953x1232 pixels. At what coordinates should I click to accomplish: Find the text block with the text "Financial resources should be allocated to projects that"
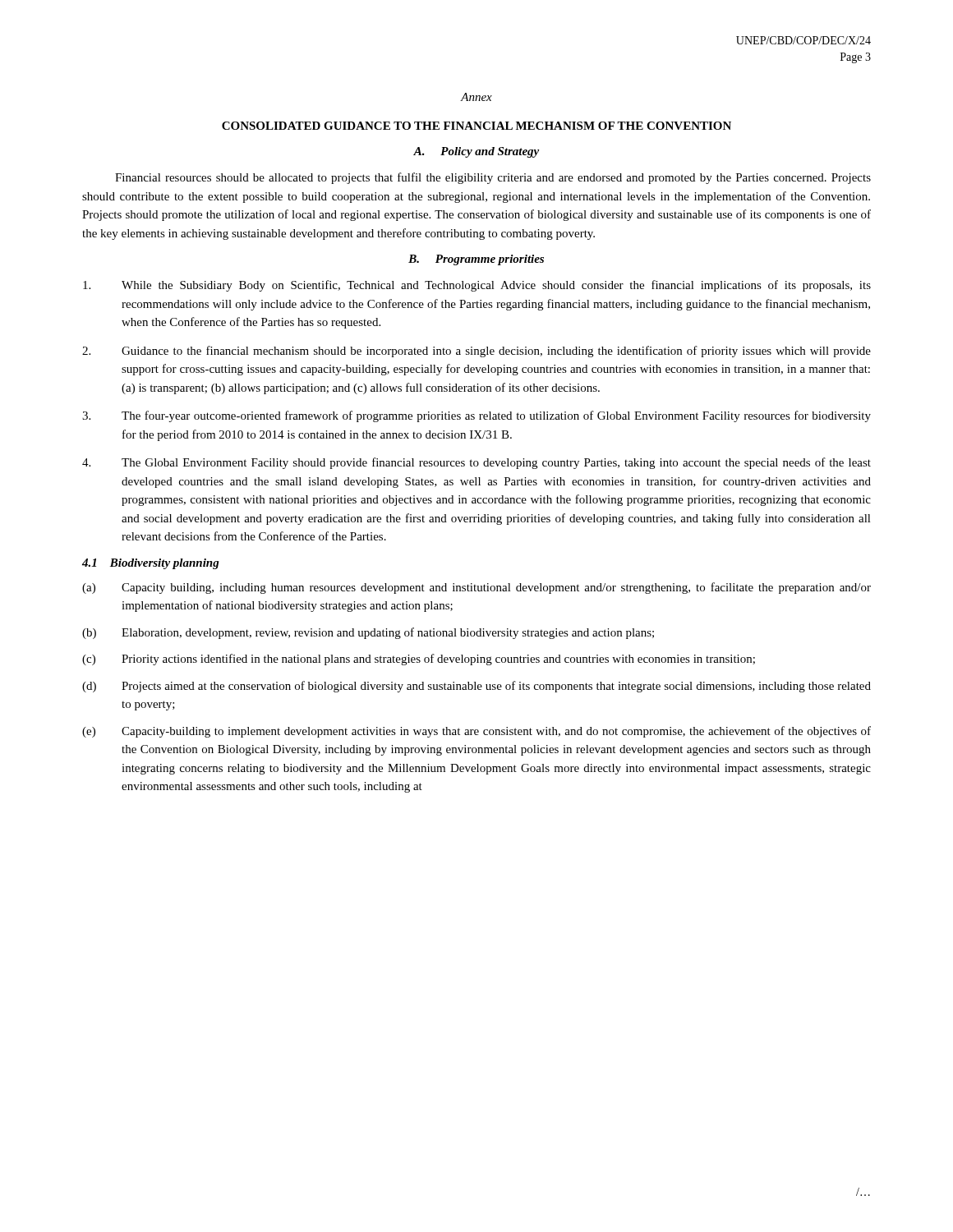[x=476, y=205]
